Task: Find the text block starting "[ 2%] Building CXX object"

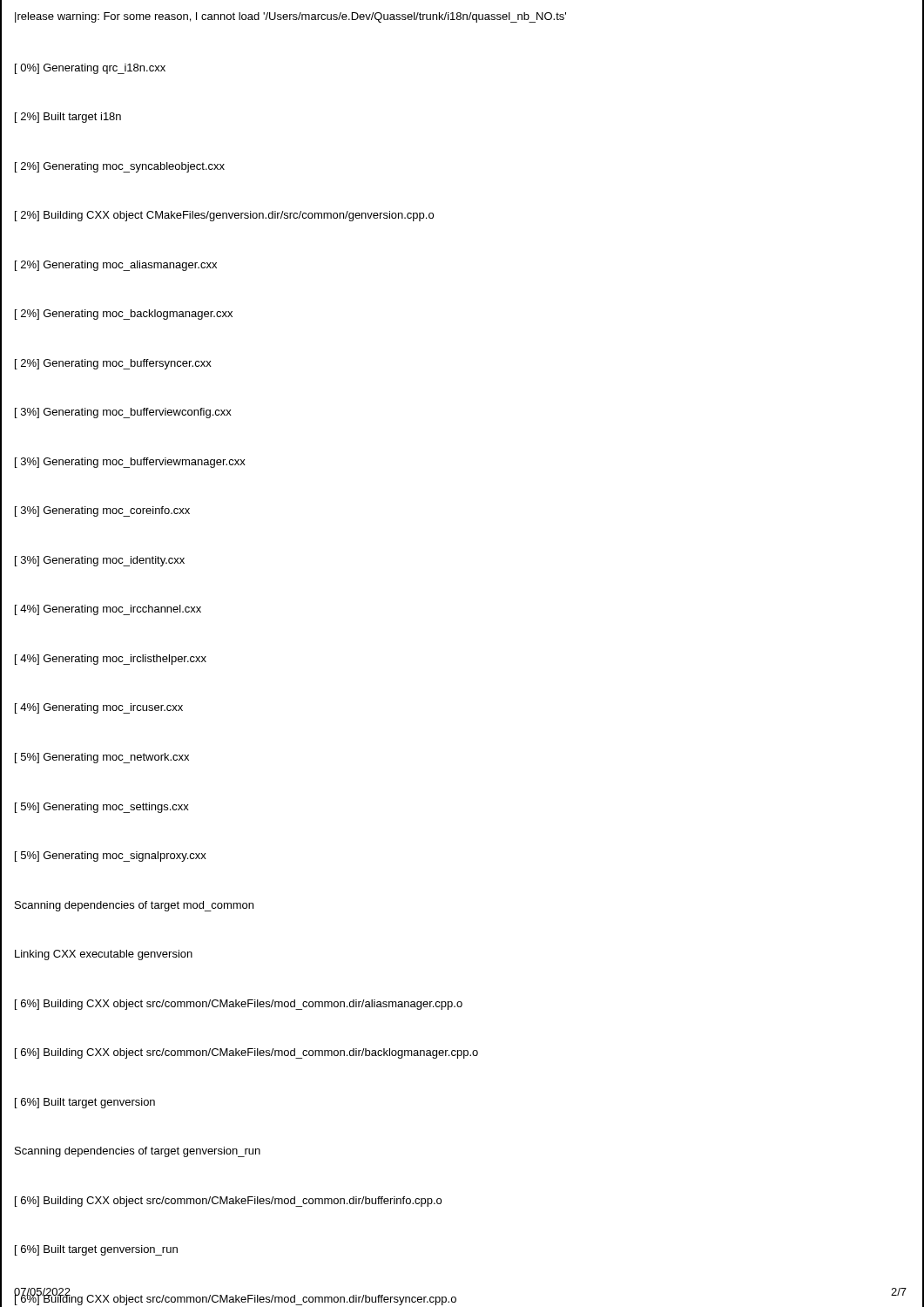Action: [224, 215]
